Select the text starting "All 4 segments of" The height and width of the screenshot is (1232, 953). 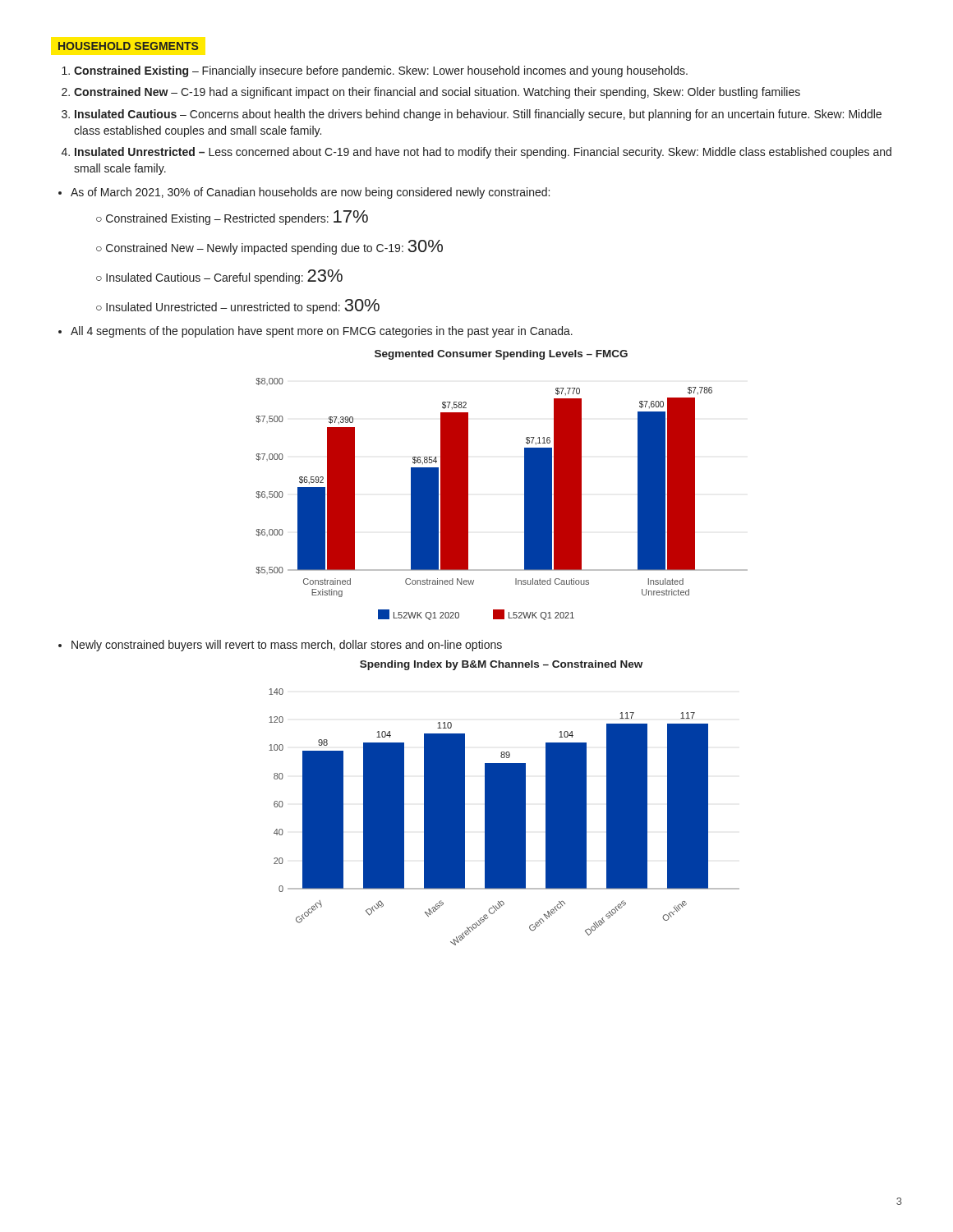coord(486,331)
